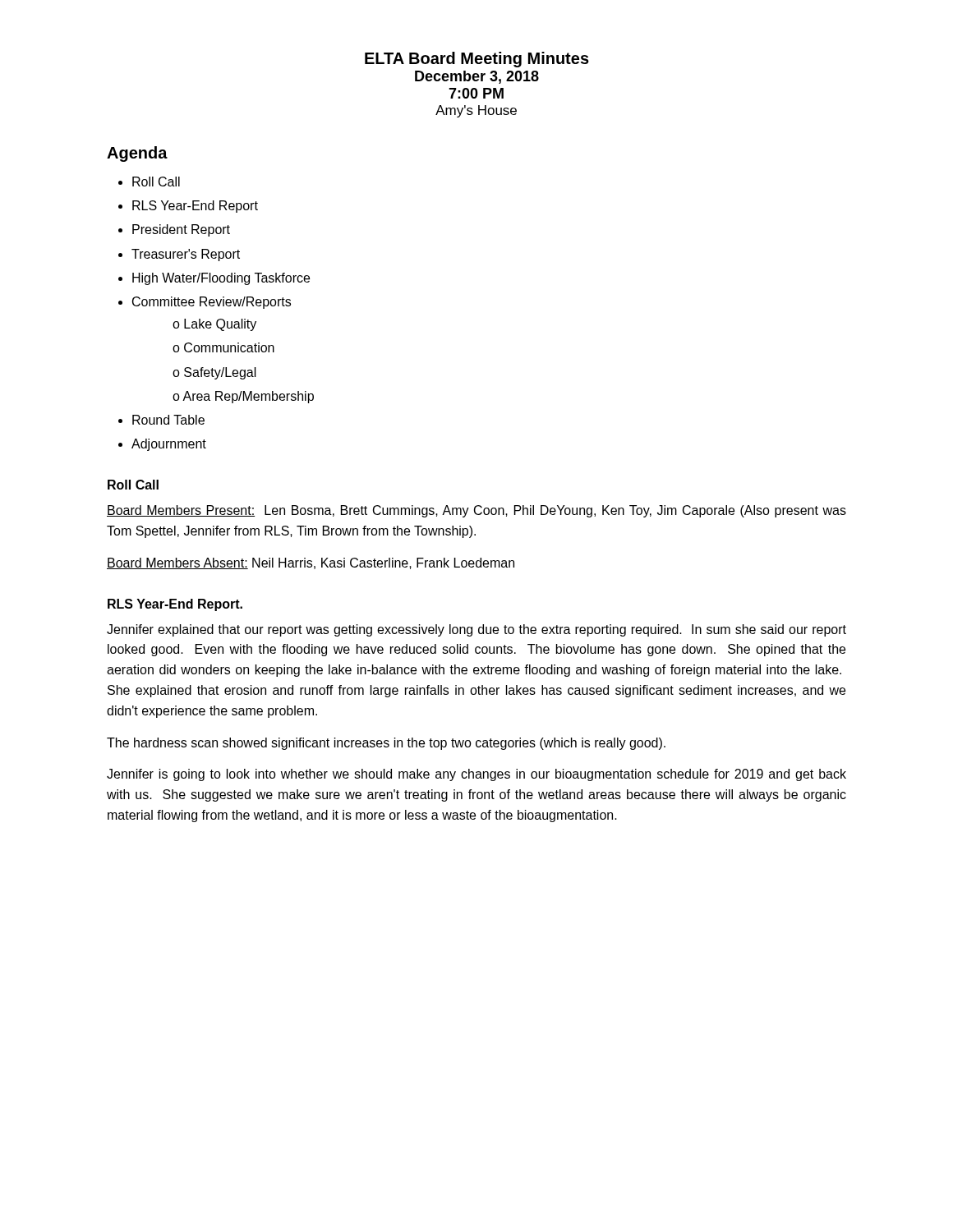953x1232 pixels.
Task: Navigate to the text block starting "Committee Review/Reports Lake Quality Communication Safety/Legal Area"
Action: click(x=212, y=303)
